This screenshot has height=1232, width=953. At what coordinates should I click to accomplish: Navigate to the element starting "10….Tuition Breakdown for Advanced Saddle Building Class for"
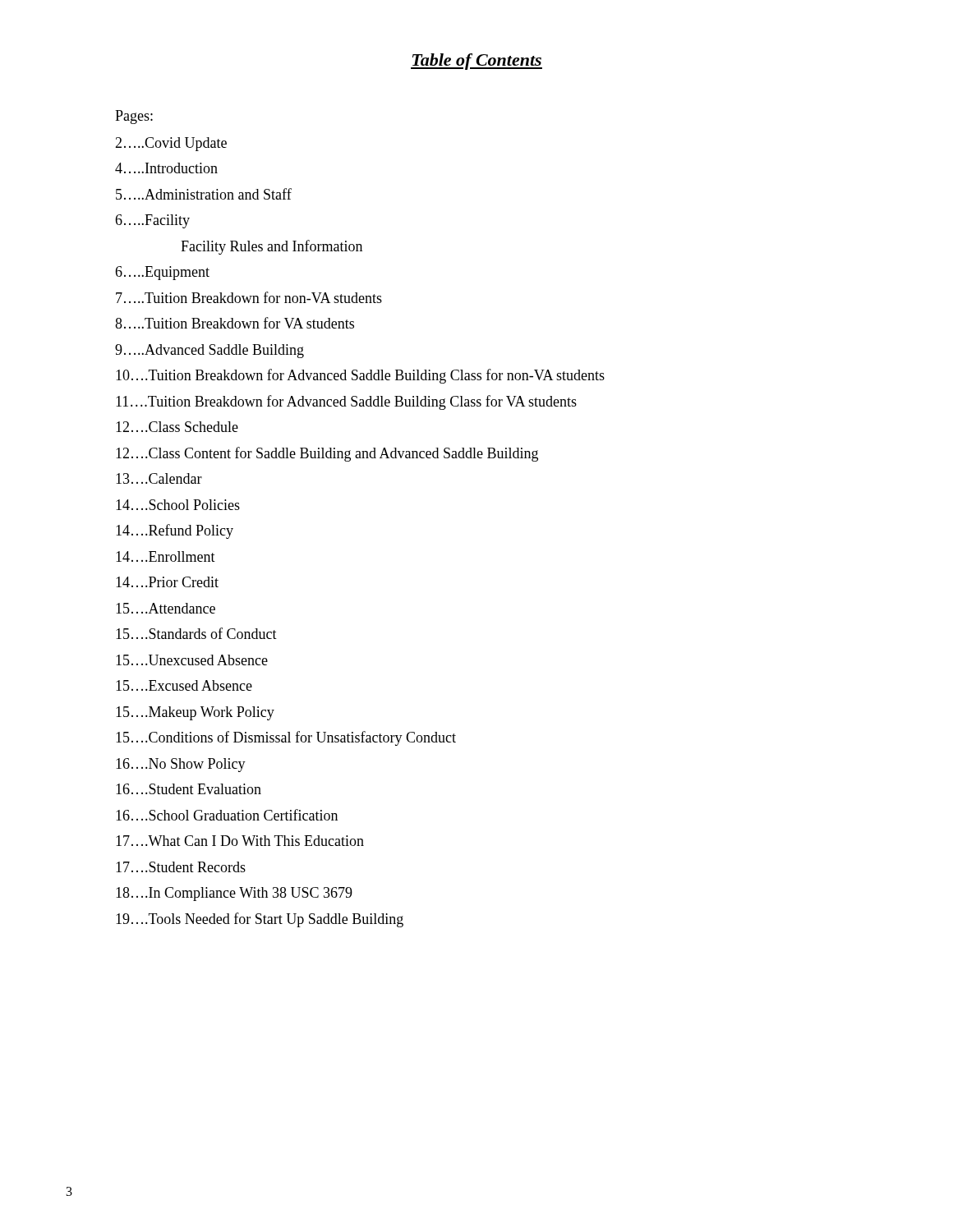[360, 375]
